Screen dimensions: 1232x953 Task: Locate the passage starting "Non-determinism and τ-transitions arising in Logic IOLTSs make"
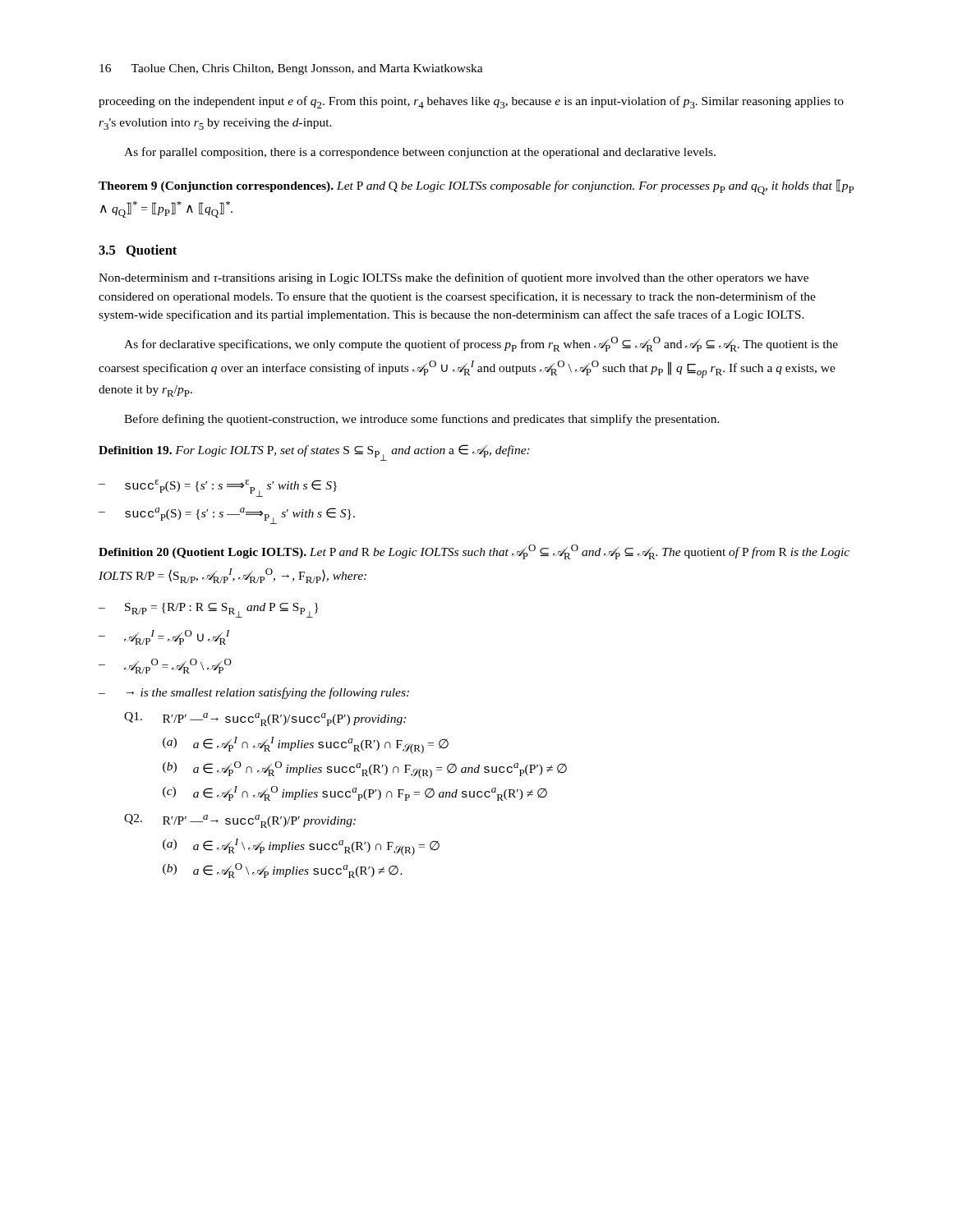coord(476,297)
